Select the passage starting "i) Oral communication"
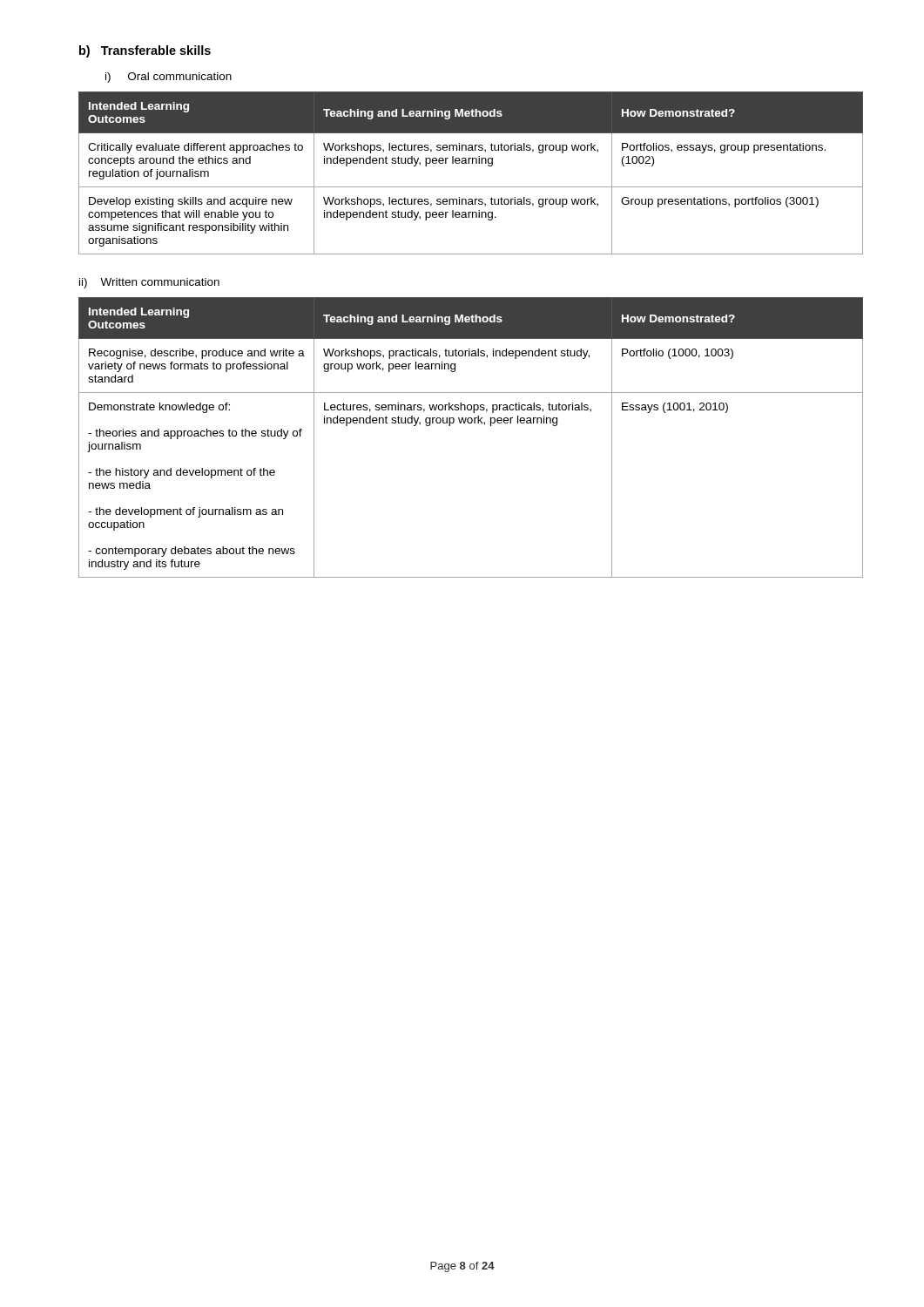Image resolution: width=924 pixels, height=1307 pixels. pos(168,76)
